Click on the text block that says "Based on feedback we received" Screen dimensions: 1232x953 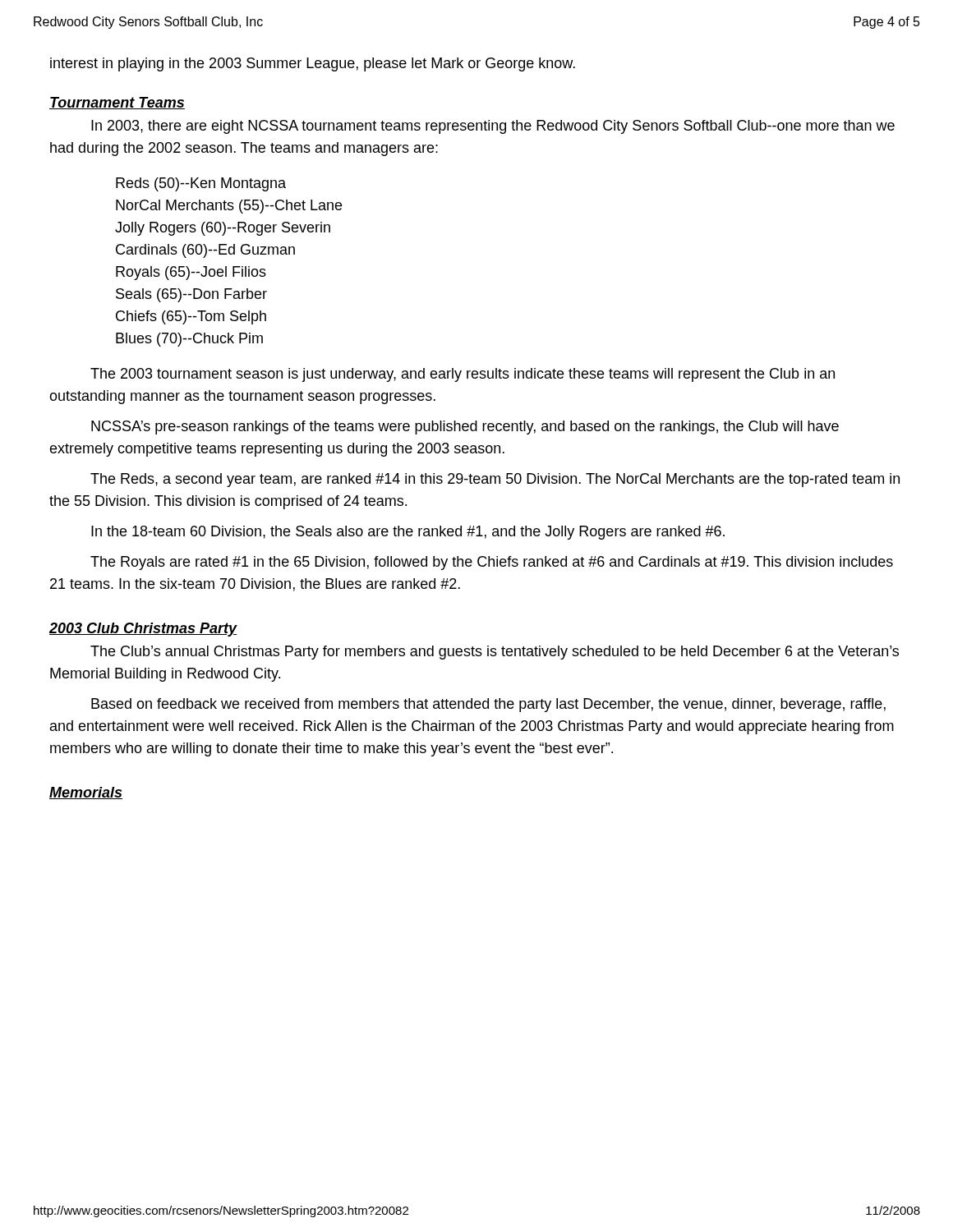coord(472,726)
